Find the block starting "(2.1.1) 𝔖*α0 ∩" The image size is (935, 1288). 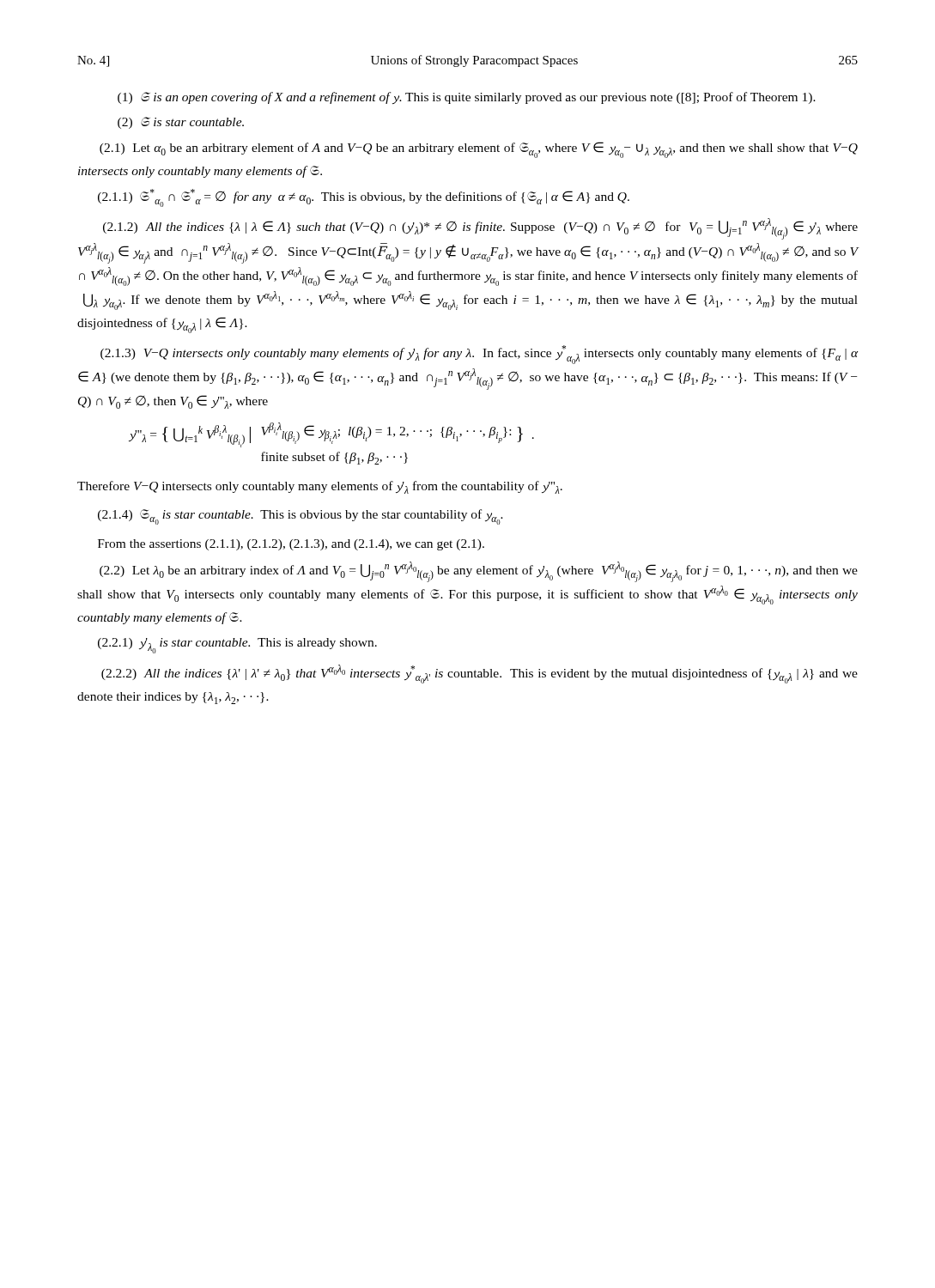pos(468,199)
